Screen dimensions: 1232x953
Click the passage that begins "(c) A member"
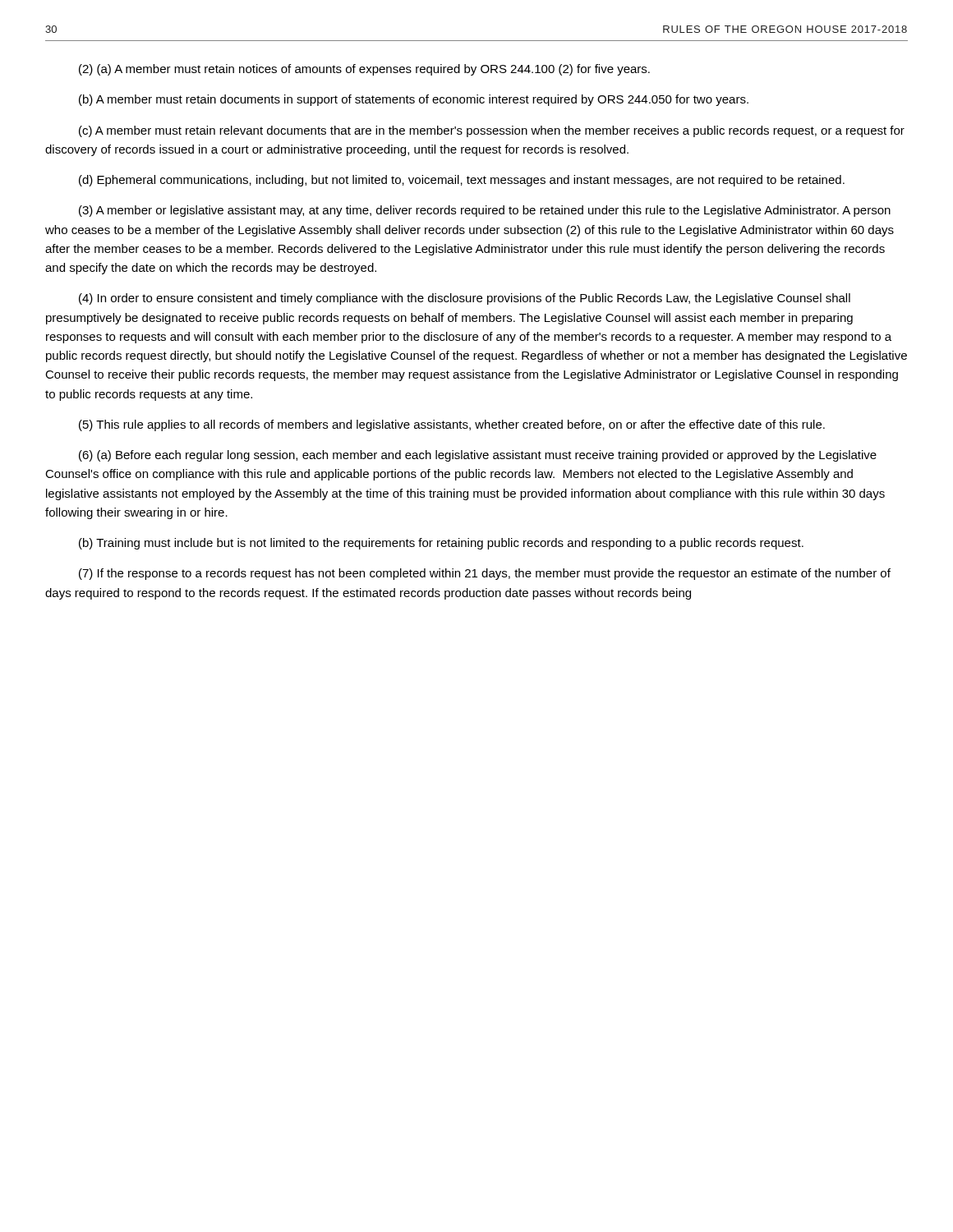coord(475,139)
